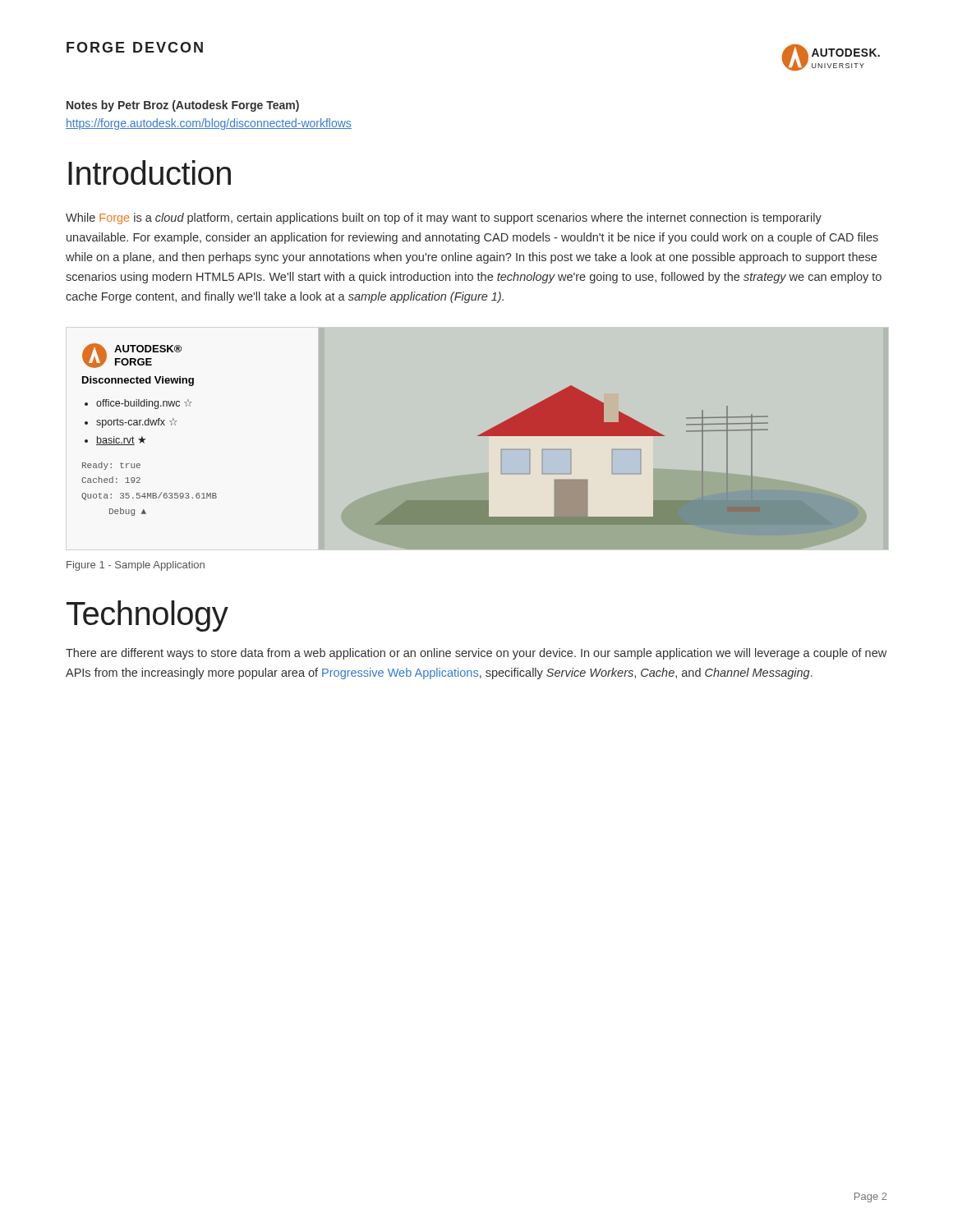
Task: Locate the caption
Action: coord(136,565)
